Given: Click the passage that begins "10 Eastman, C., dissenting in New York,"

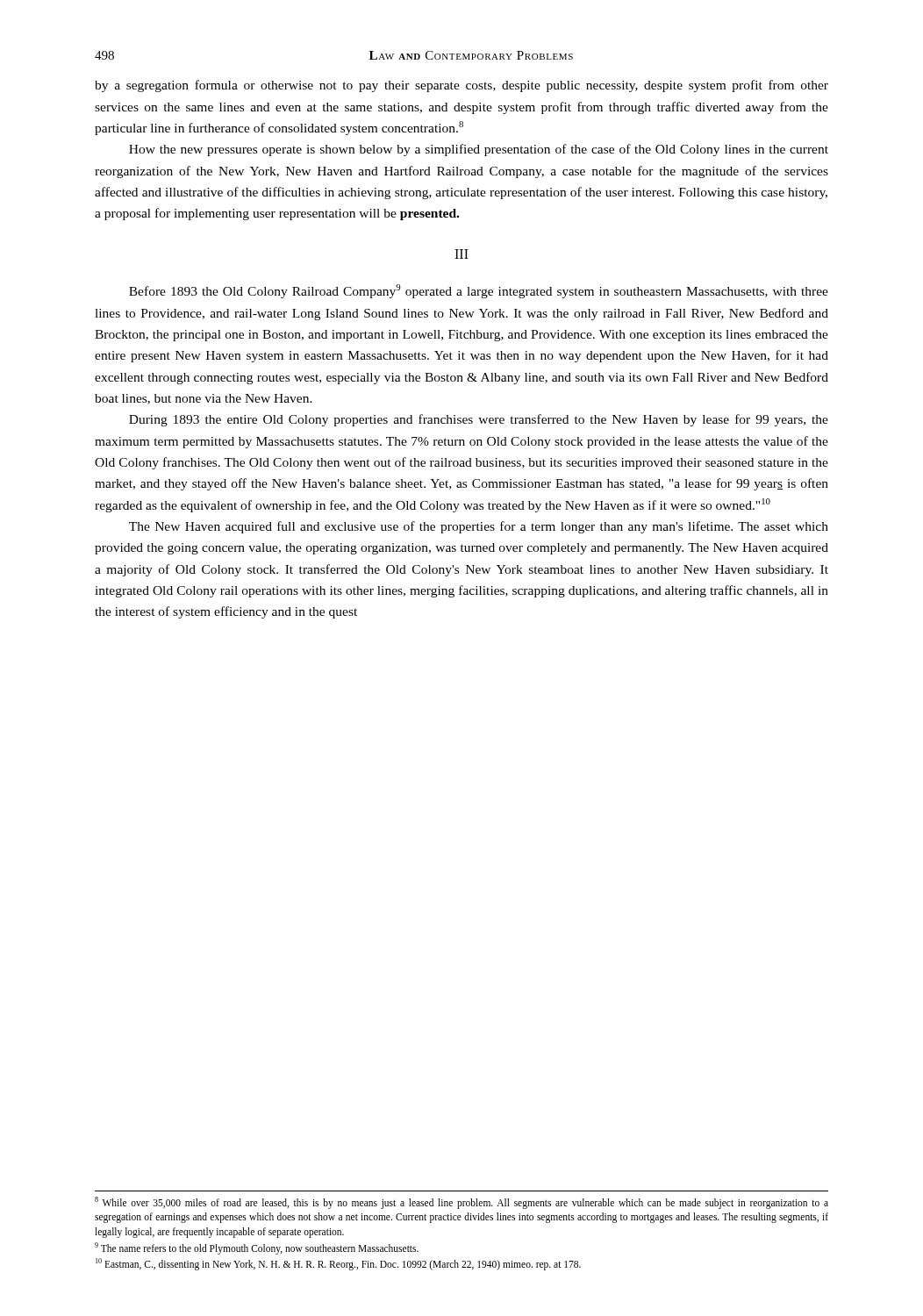Looking at the screenshot, I should tap(338, 1264).
